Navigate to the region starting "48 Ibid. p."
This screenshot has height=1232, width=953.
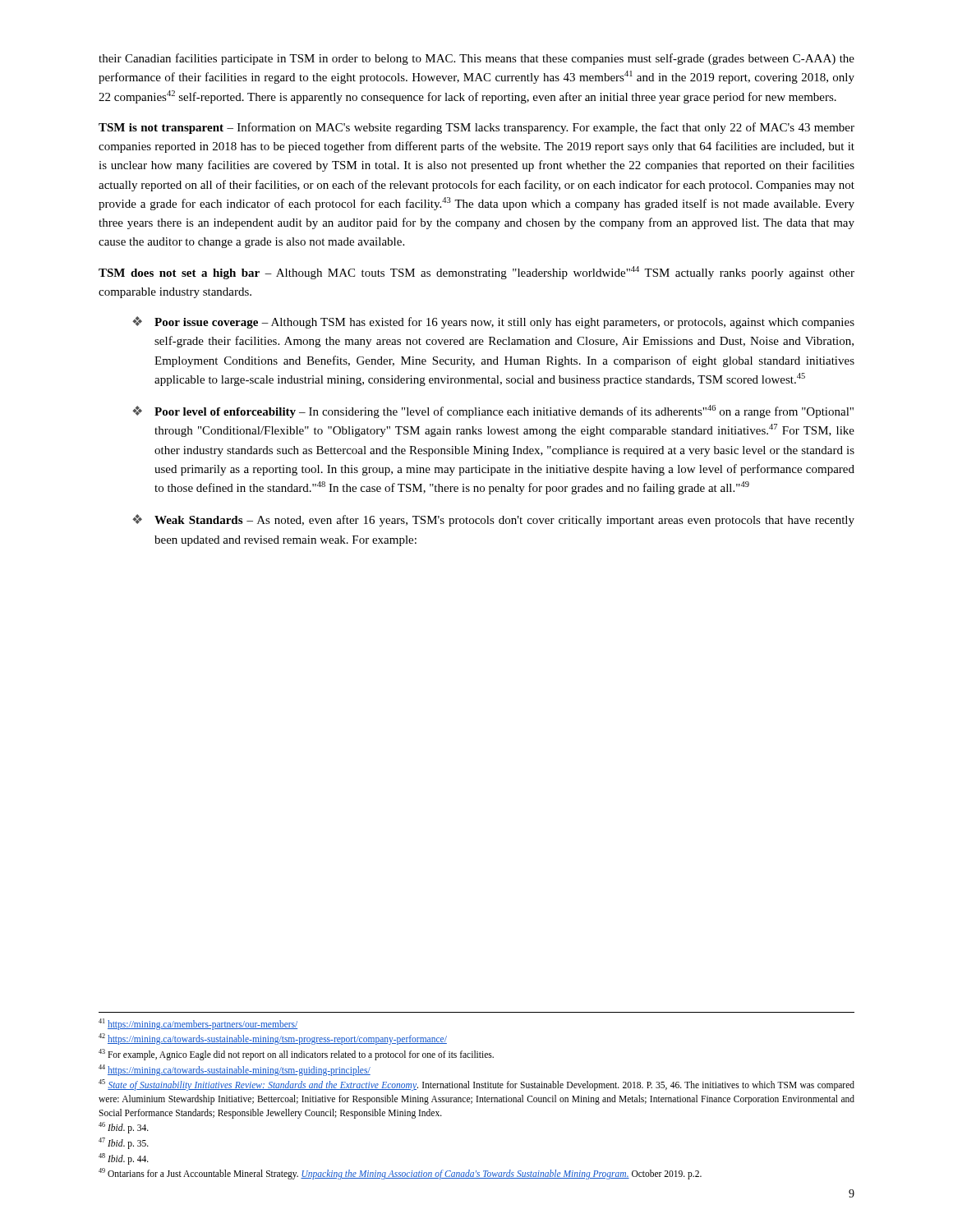tap(476, 1159)
